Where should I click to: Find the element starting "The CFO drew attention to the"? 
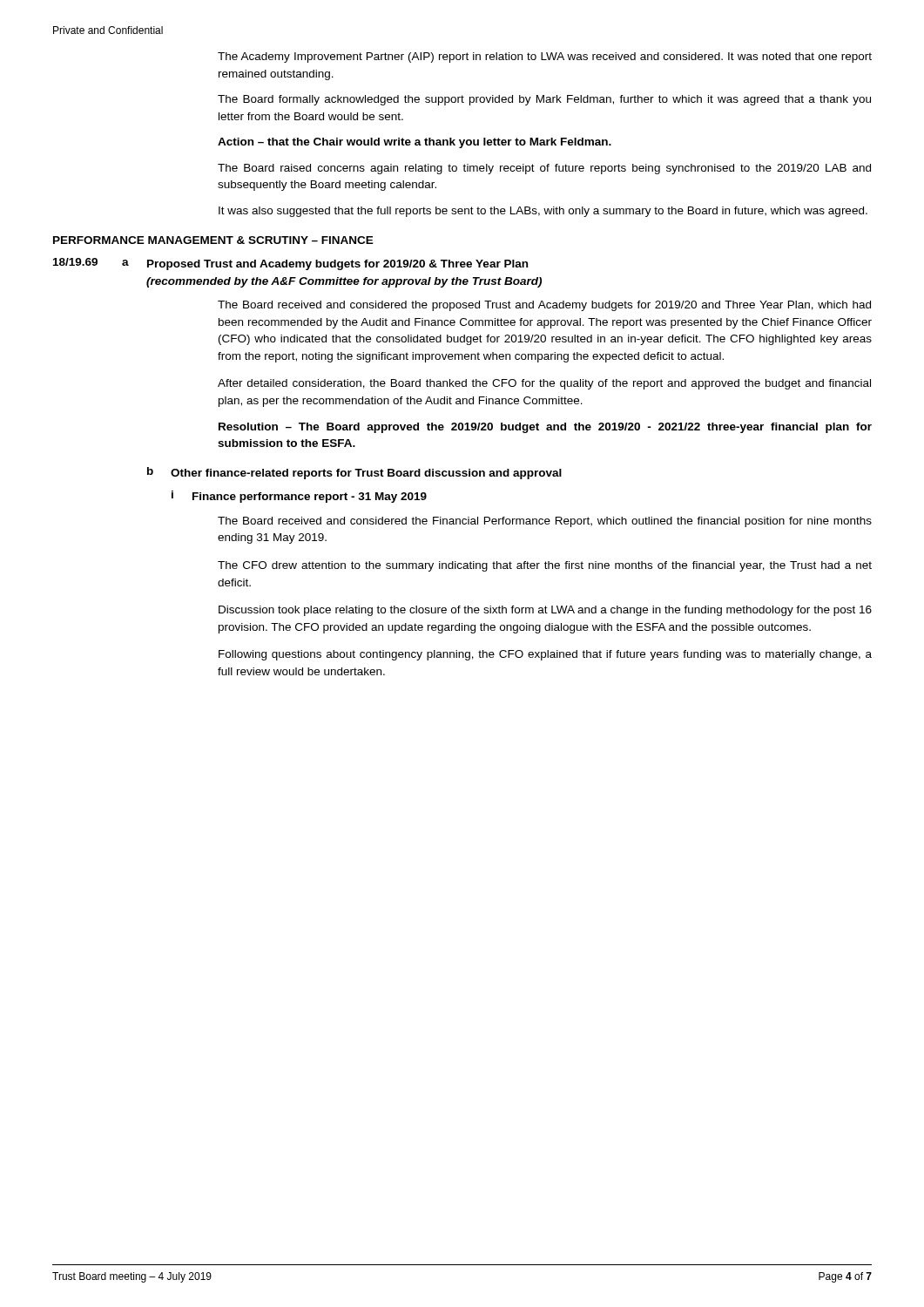tap(545, 574)
